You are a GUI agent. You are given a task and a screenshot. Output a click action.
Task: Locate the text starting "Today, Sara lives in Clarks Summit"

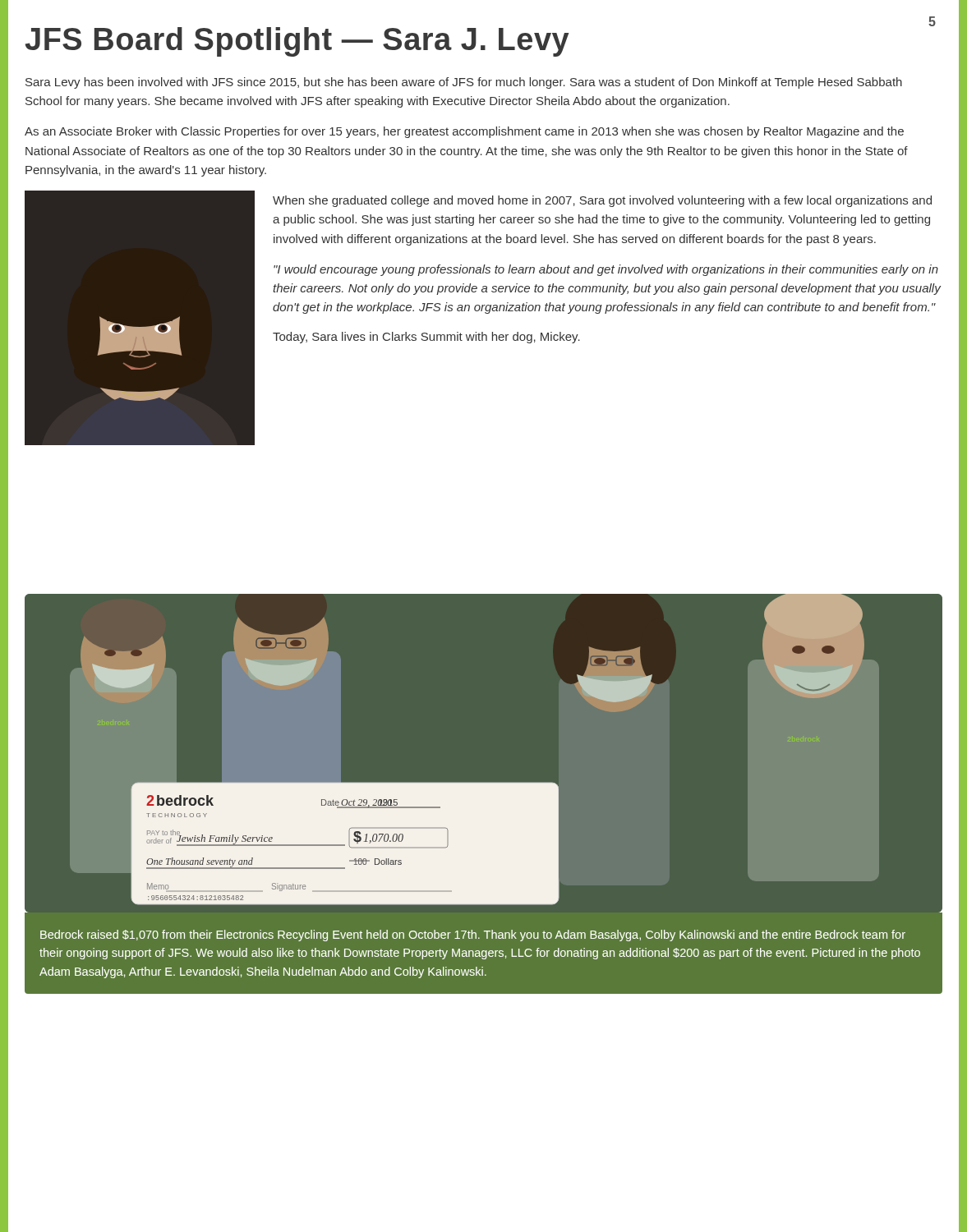427,336
